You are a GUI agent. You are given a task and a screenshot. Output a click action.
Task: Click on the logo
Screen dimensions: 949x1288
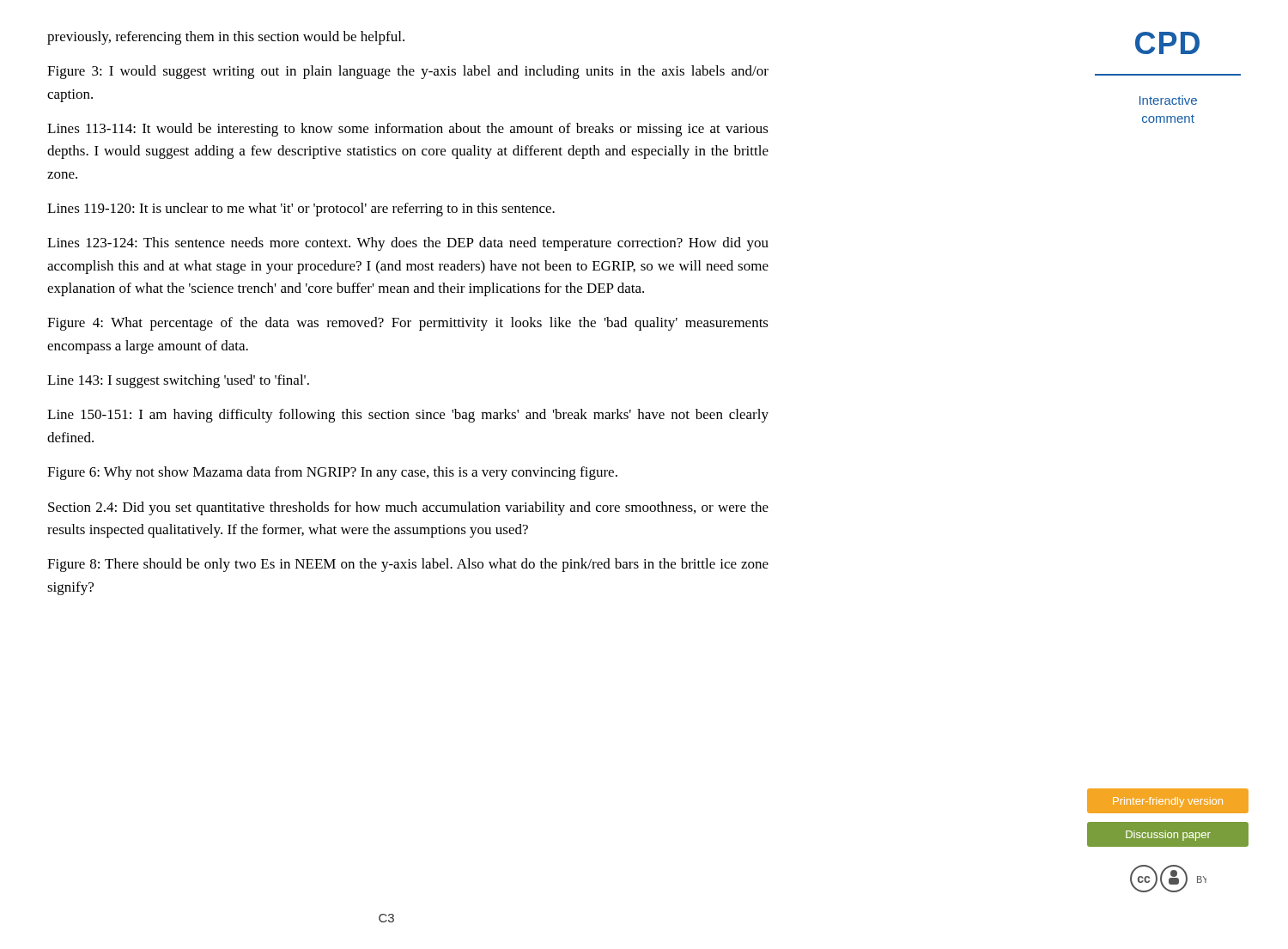1168,881
